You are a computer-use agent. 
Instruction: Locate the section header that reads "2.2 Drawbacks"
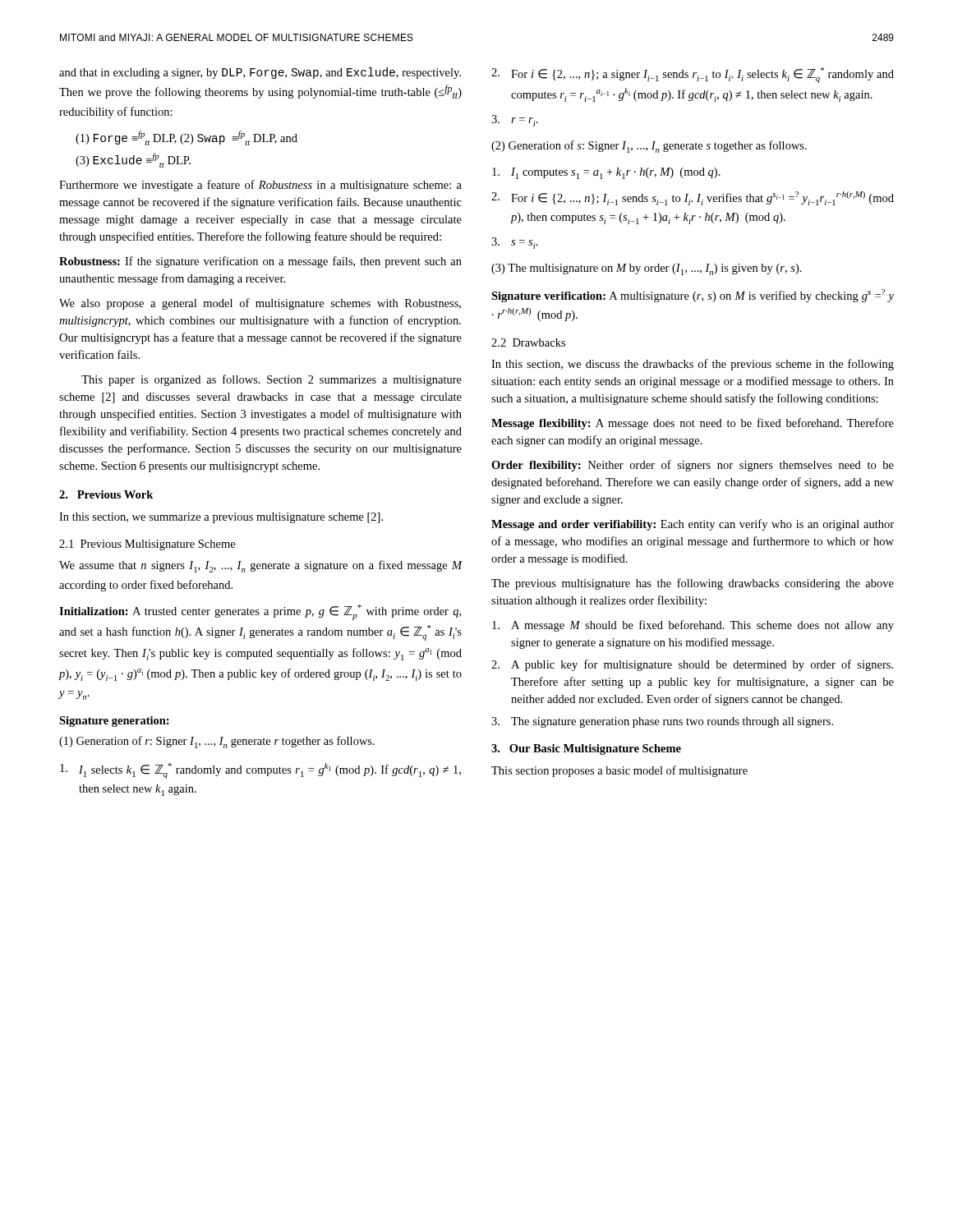(x=528, y=343)
